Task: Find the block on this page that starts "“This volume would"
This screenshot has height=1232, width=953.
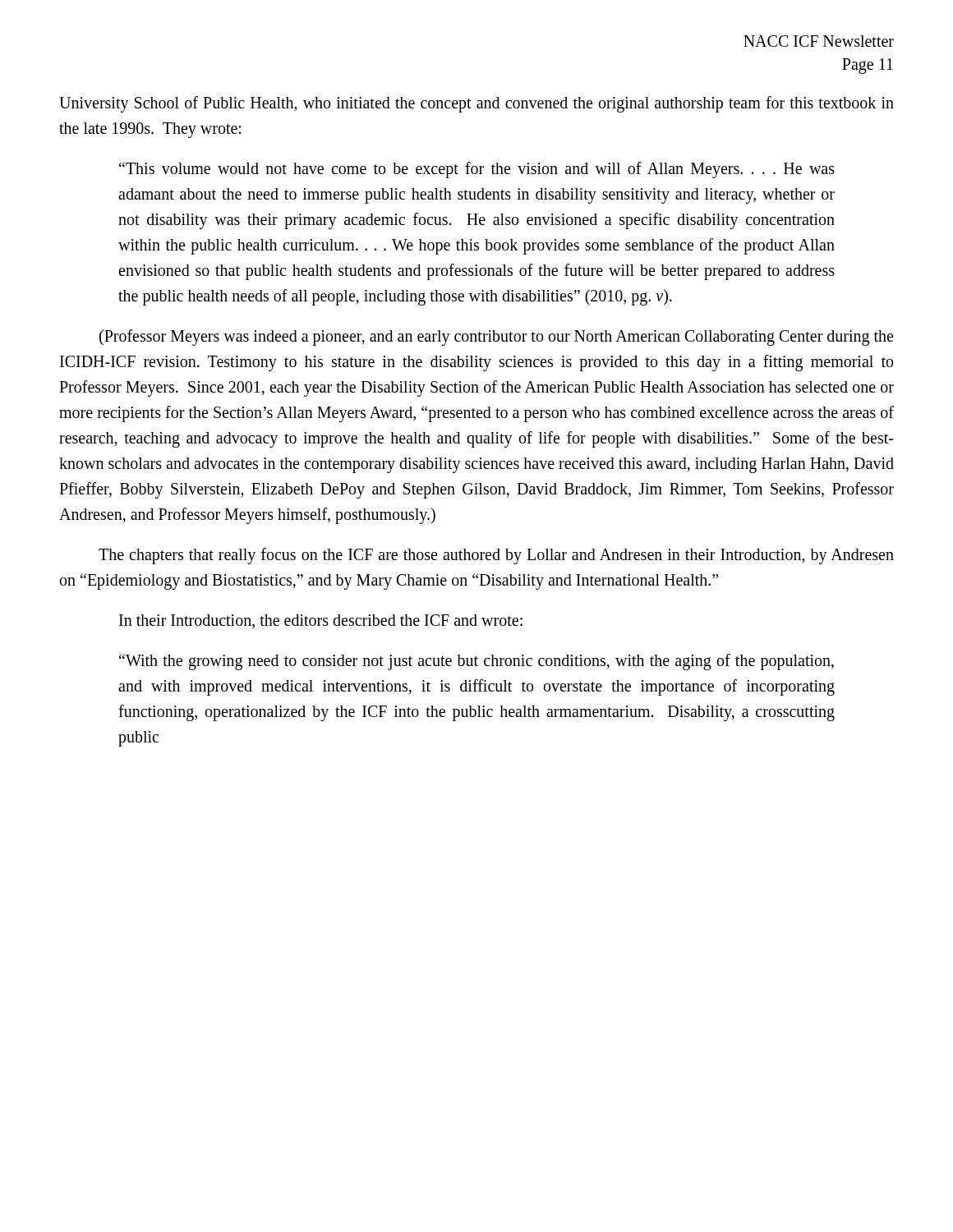Action: 476,232
